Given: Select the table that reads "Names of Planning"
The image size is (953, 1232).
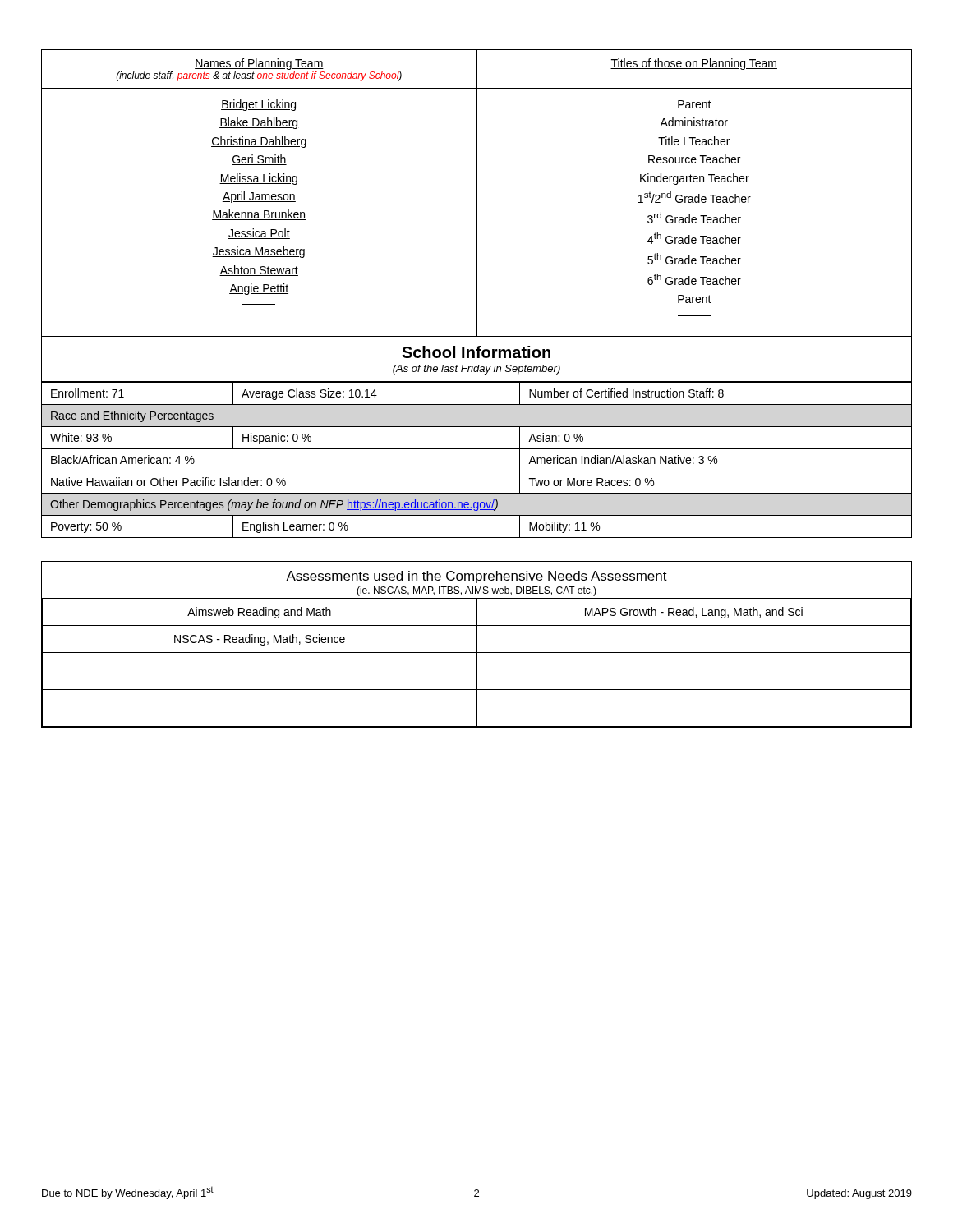Looking at the screenshot, I should pyautogui.click(x=476, y=193).
